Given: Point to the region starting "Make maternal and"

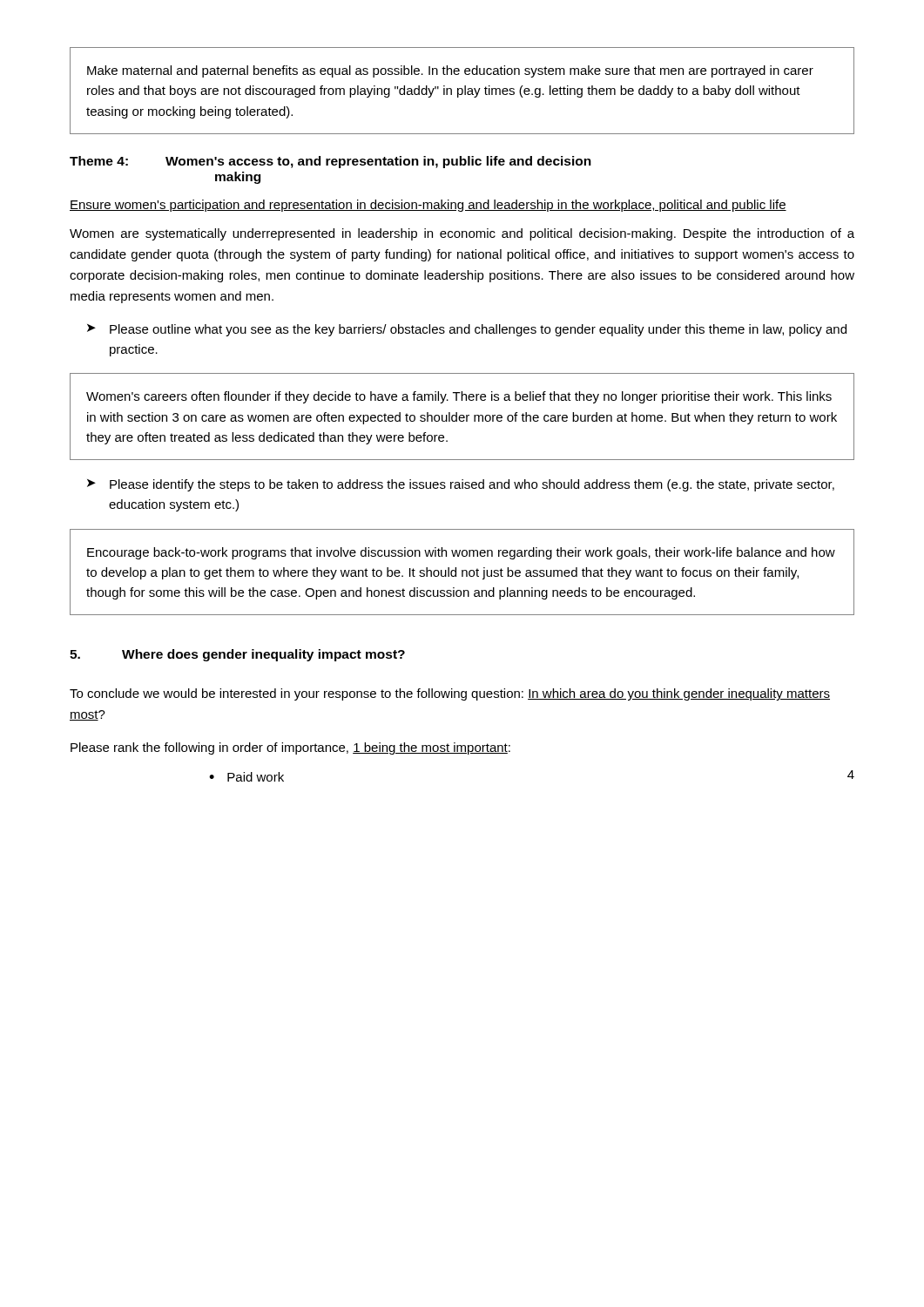Looking at the screenshot, I should 450,90.
